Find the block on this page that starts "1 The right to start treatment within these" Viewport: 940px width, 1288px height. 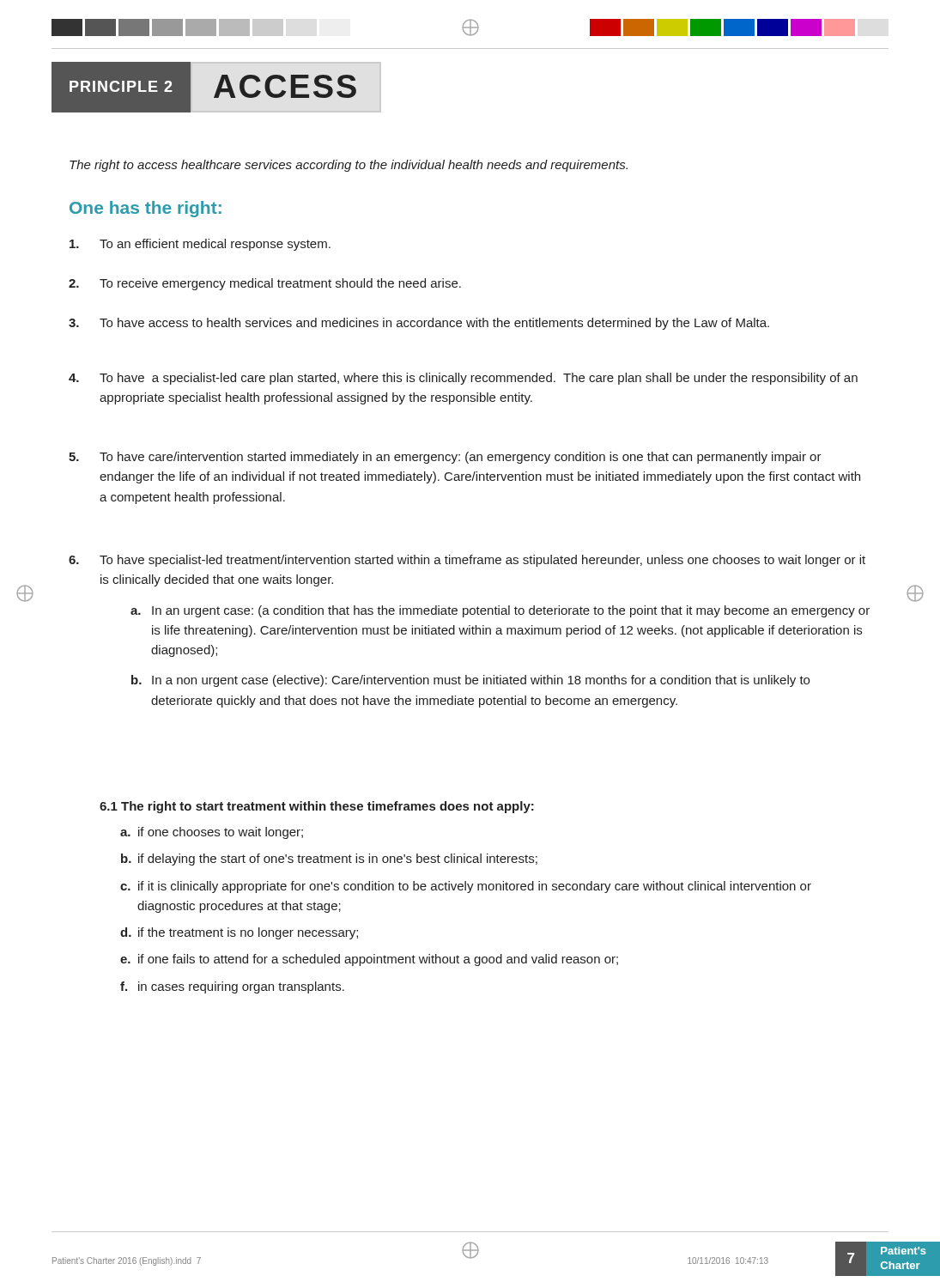coord(485,897)
